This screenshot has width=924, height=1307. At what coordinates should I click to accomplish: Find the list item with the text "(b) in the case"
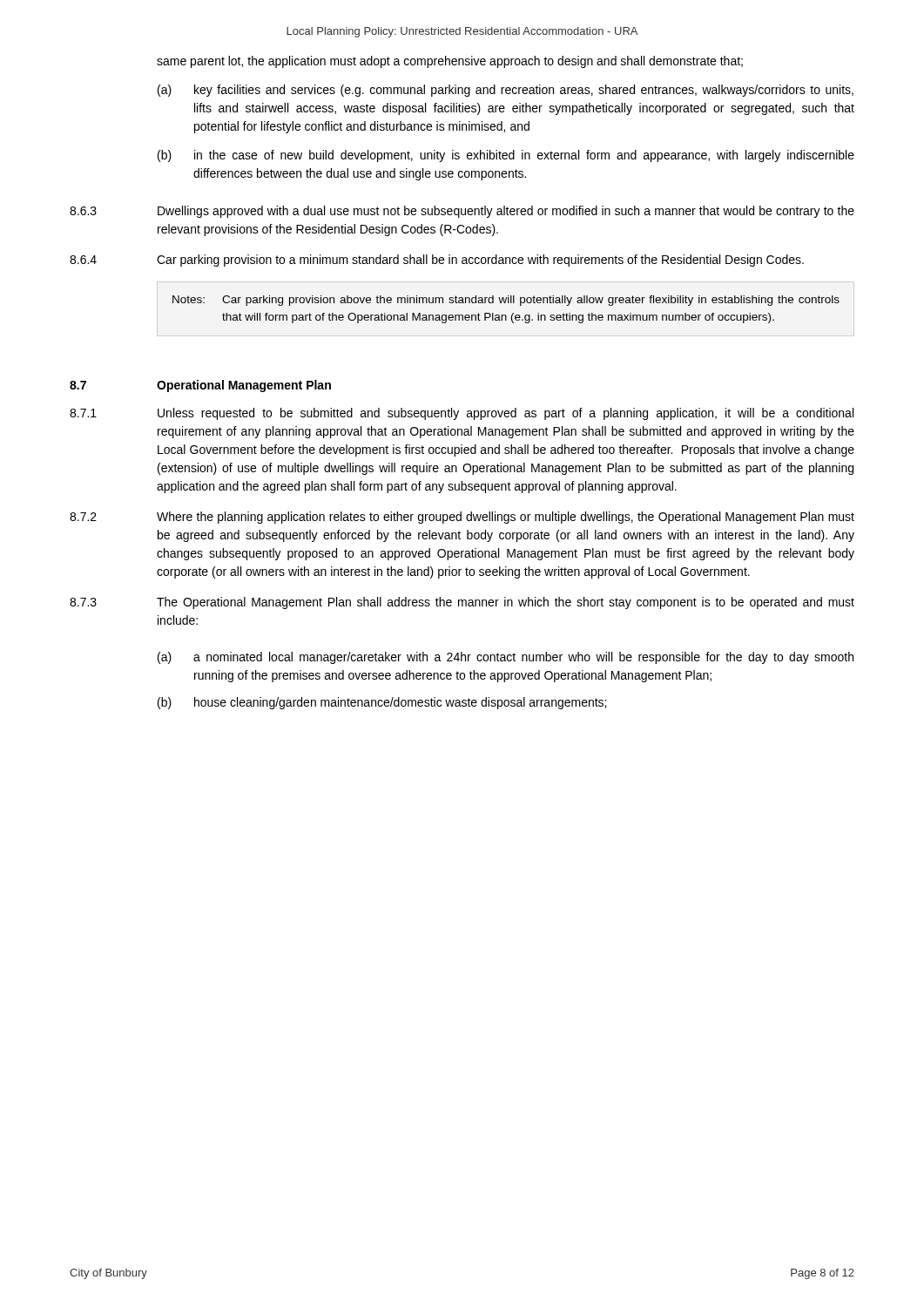pos(506,165)
